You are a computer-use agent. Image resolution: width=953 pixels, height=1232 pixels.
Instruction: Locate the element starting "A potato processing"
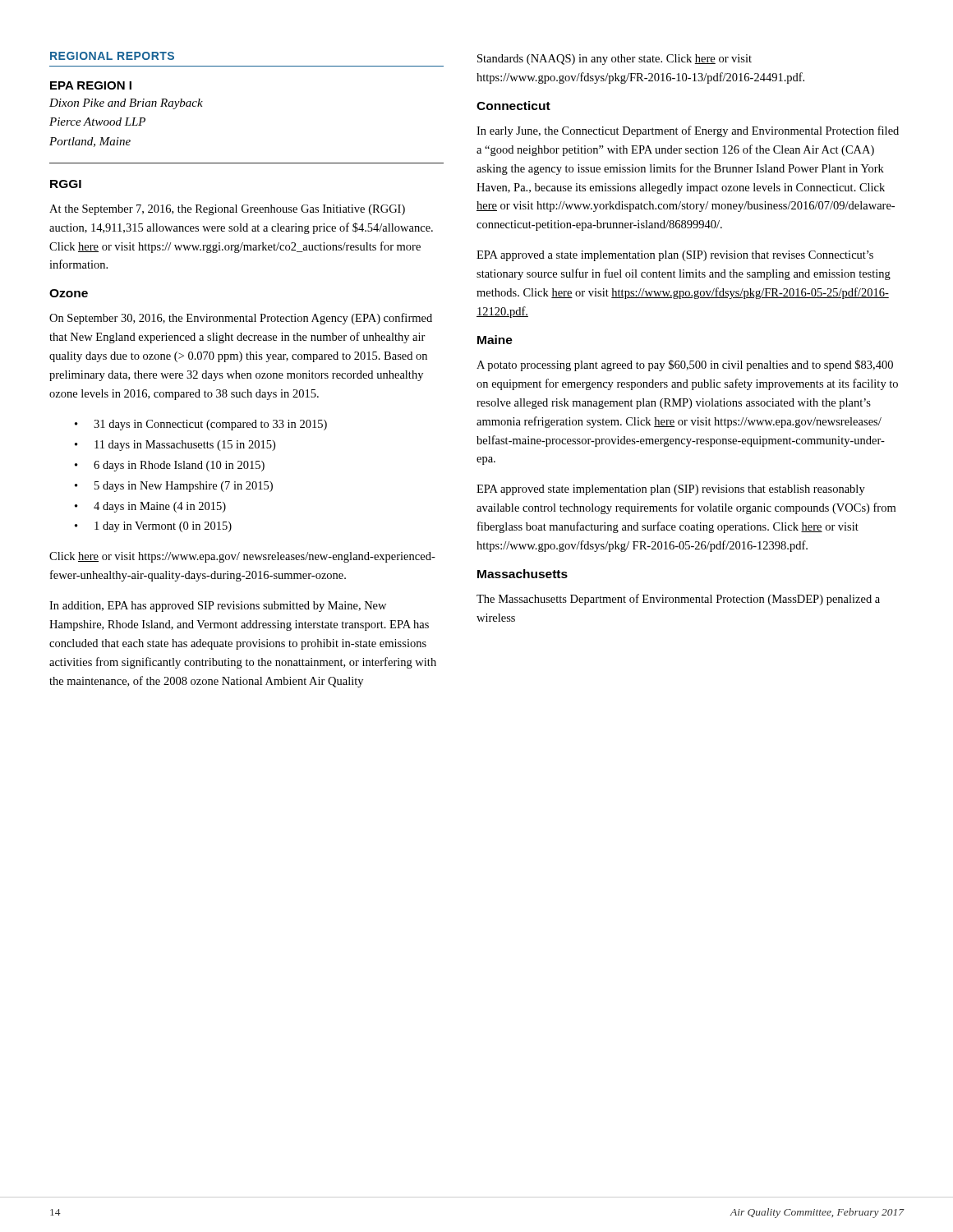coord(690,412)
